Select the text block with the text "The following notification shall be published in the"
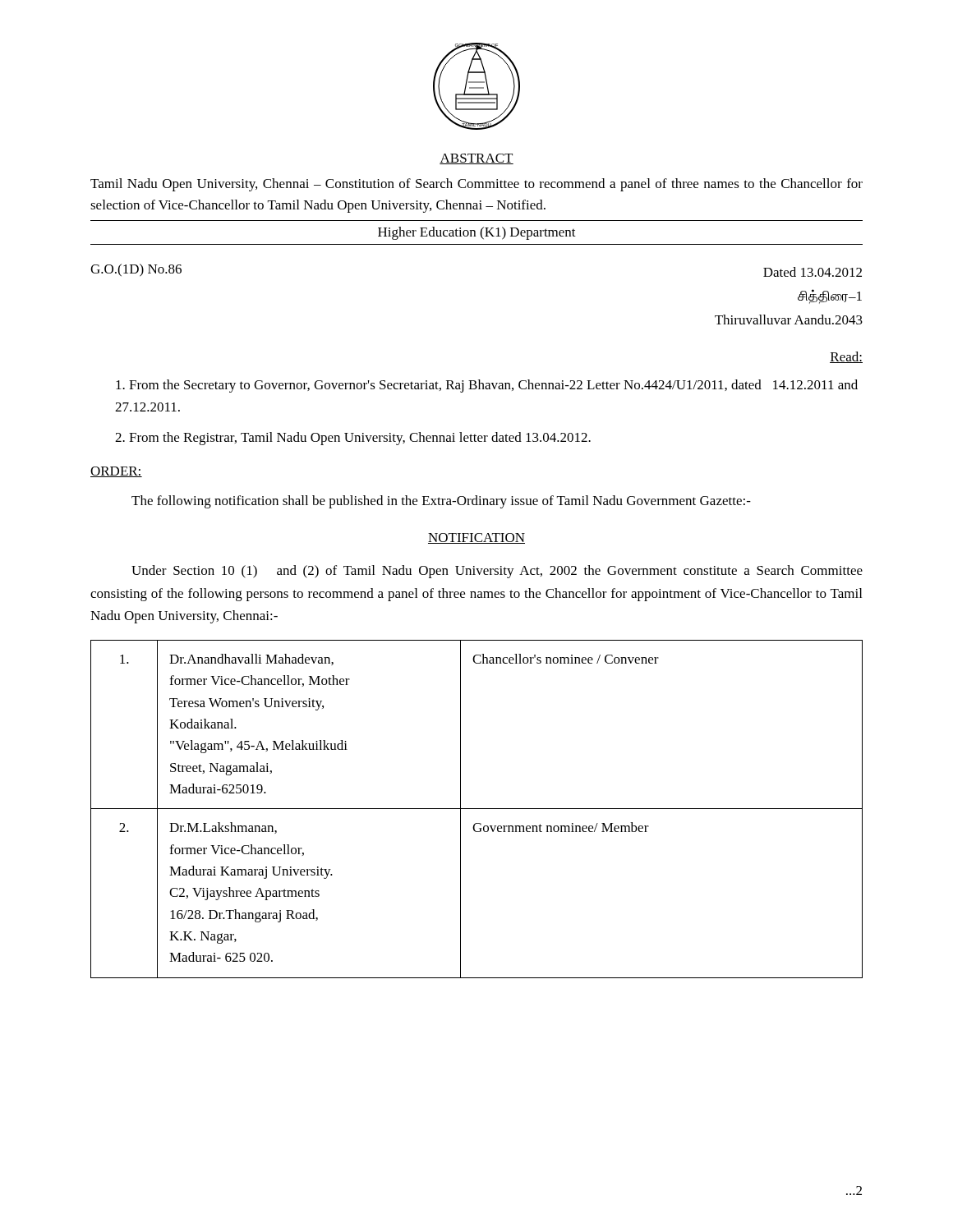The image size is (953, 1232). click(x=441, y=501)
